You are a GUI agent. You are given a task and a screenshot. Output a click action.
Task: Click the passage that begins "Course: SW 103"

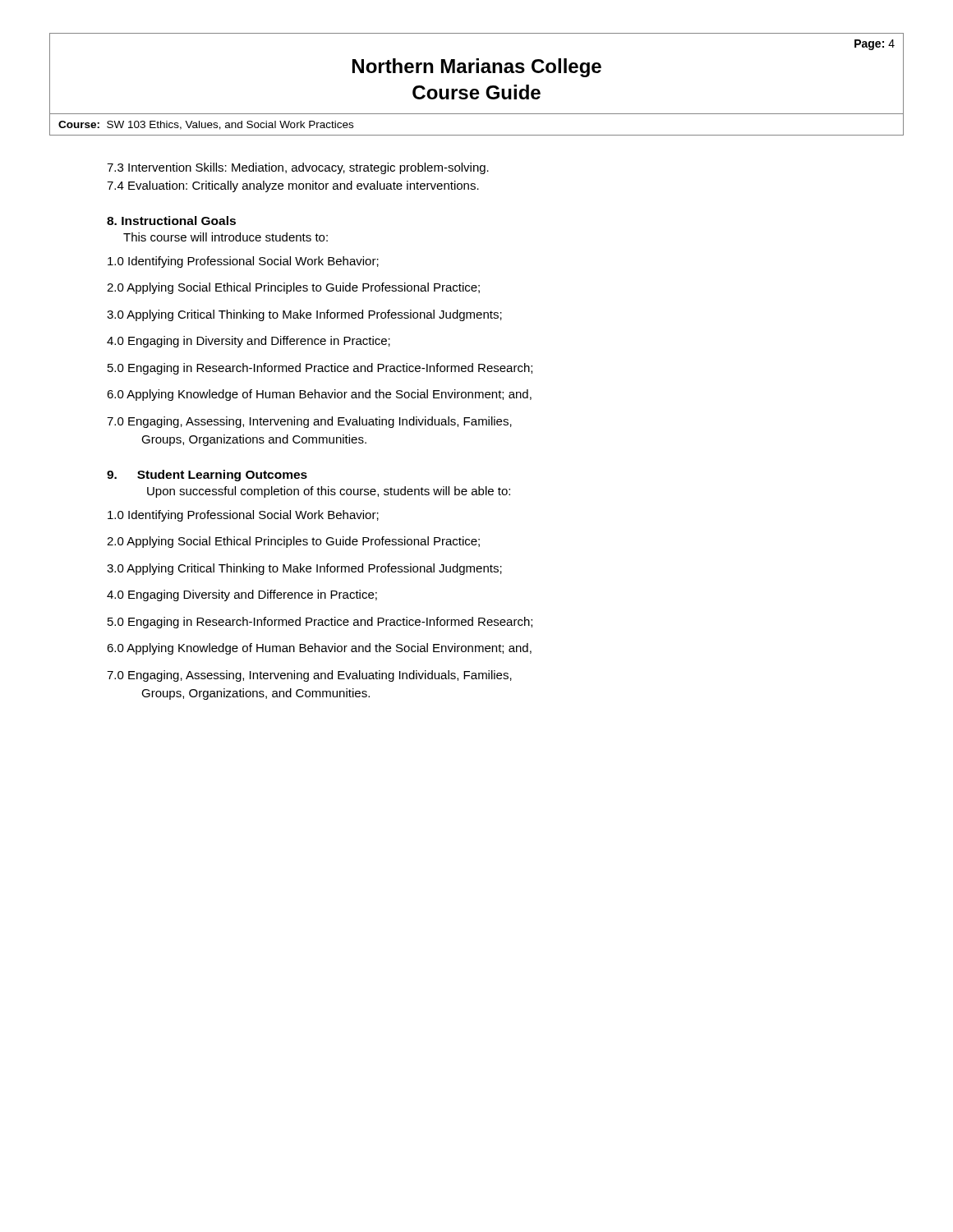(x=206, y=124)
